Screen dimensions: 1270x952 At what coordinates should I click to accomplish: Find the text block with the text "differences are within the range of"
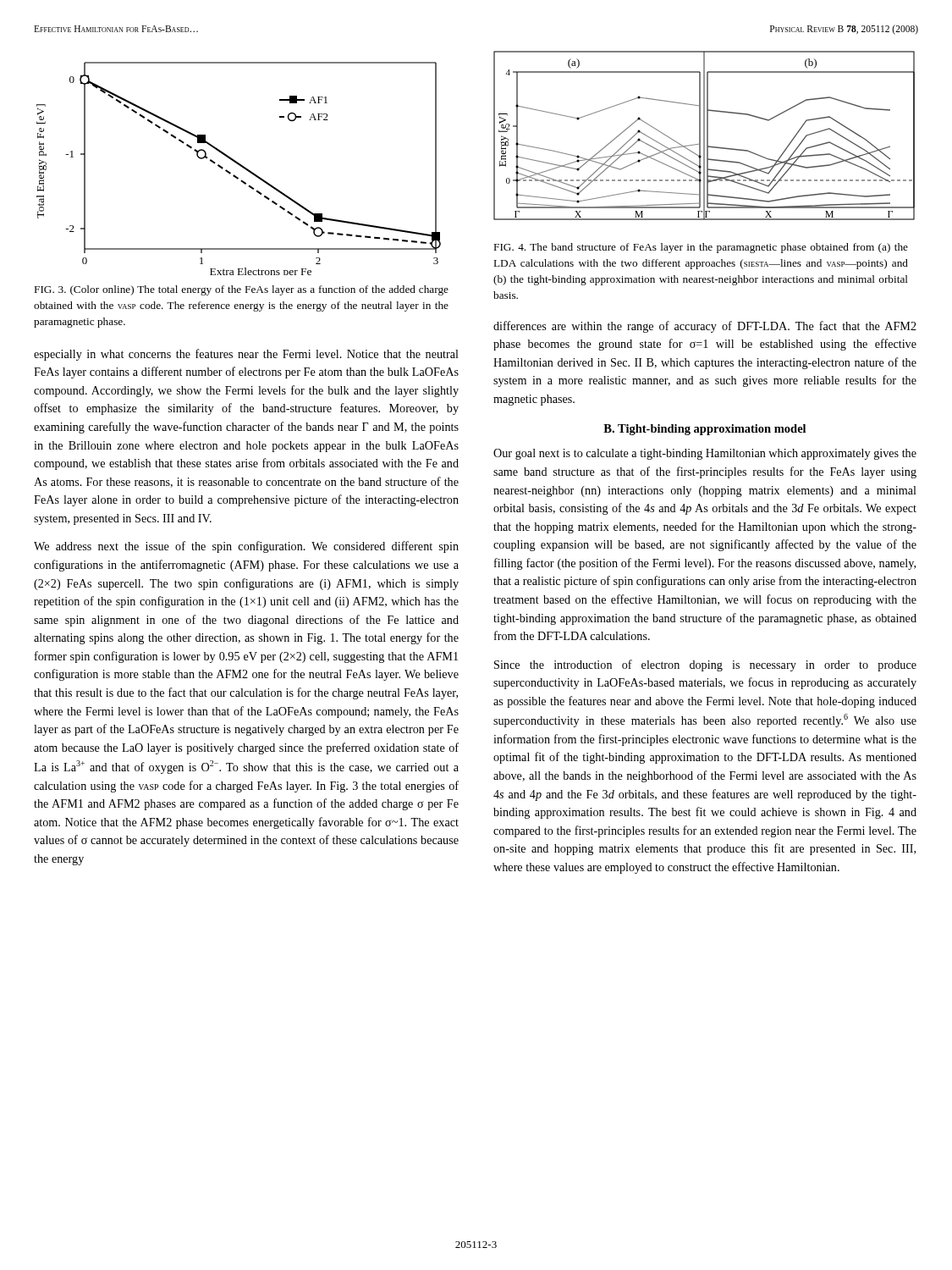pyautogui.click(x=705, y=362)
